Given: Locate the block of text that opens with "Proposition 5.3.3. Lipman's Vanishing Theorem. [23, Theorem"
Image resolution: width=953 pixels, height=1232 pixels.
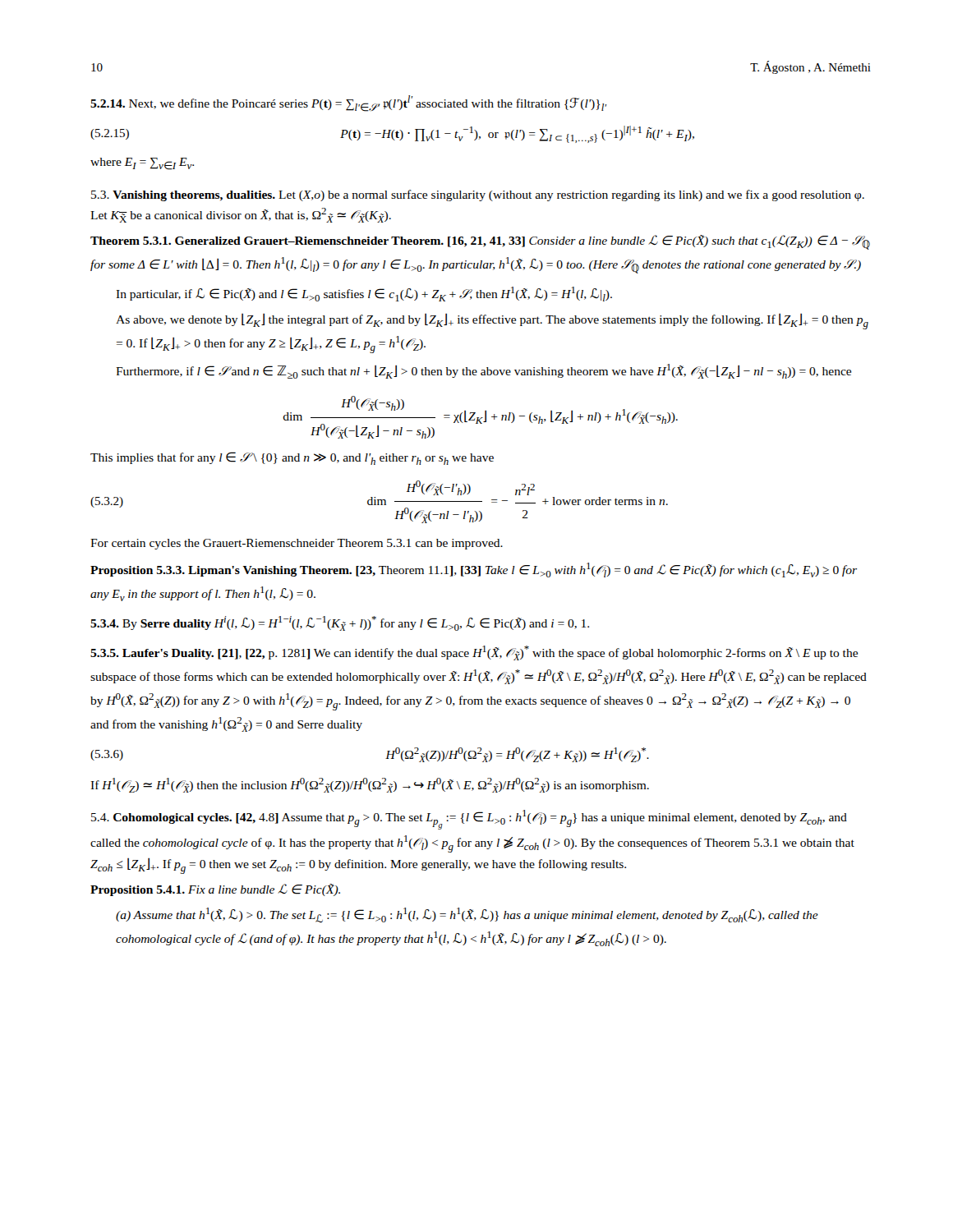Looking at the screenshot, I should 474,582.
